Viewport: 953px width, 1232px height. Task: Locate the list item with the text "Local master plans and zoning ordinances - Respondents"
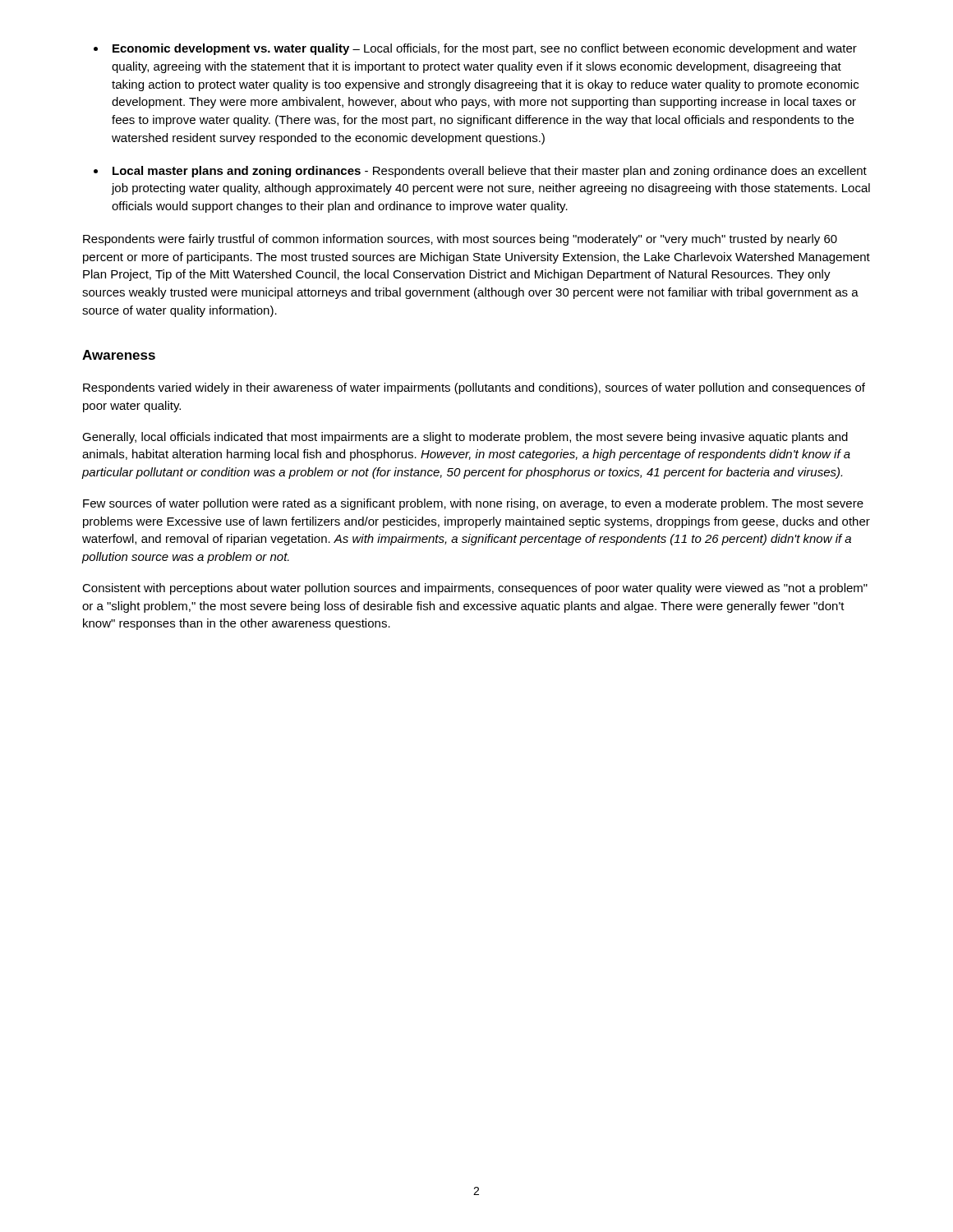click(491, 188)
